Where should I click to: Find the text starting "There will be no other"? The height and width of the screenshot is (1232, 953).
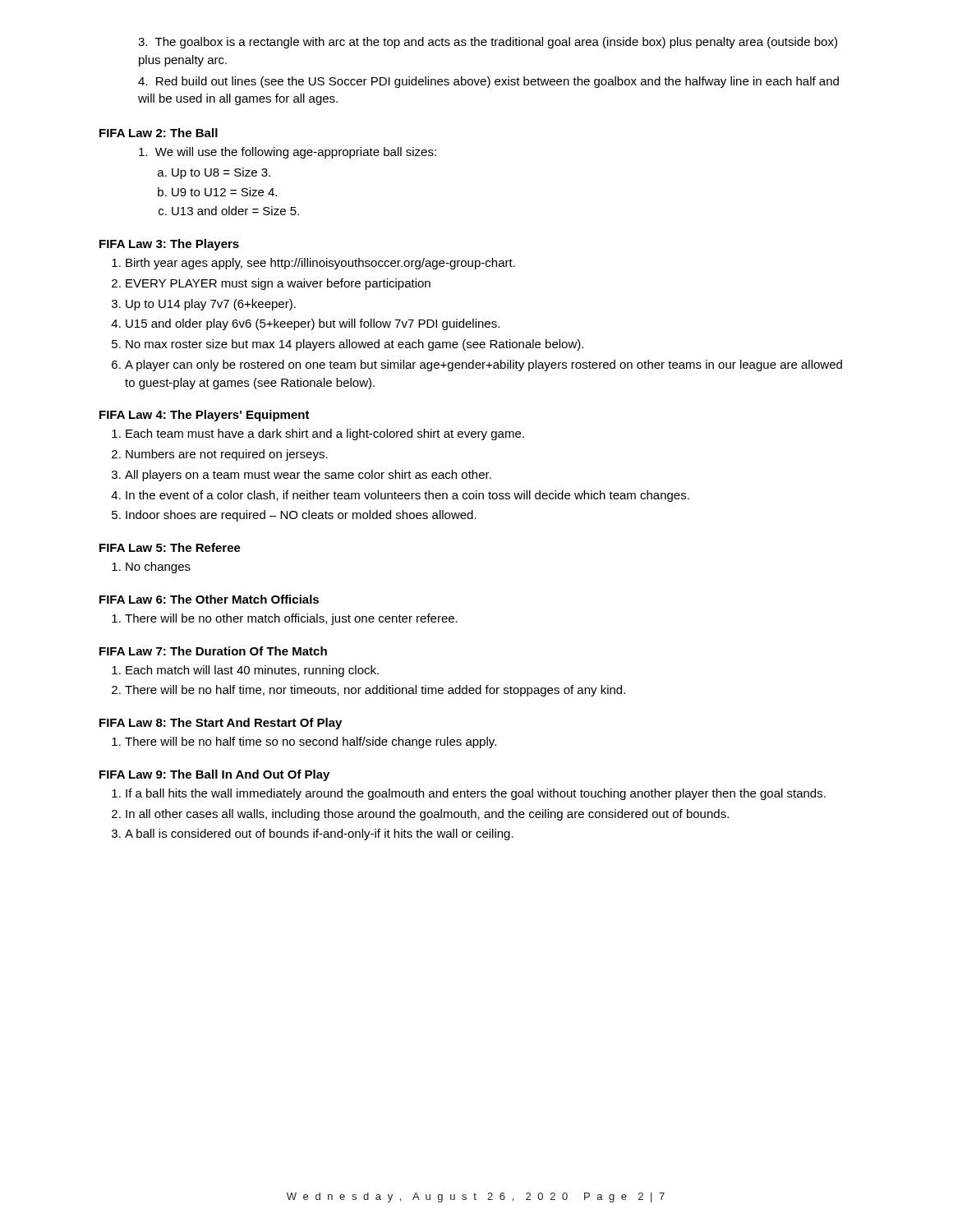(x=292, y=618)
